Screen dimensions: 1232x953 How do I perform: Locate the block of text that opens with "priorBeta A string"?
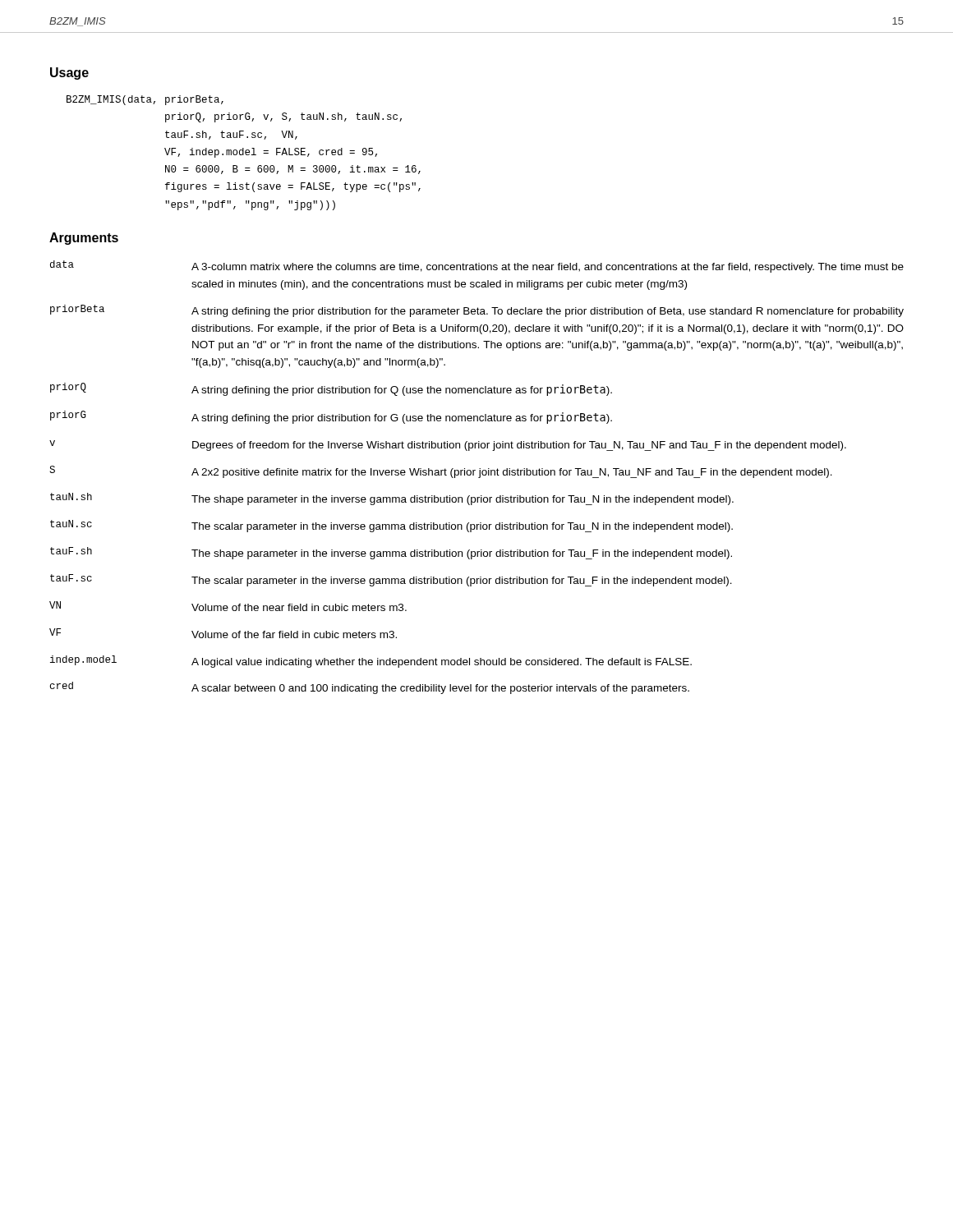pos(476,337)
